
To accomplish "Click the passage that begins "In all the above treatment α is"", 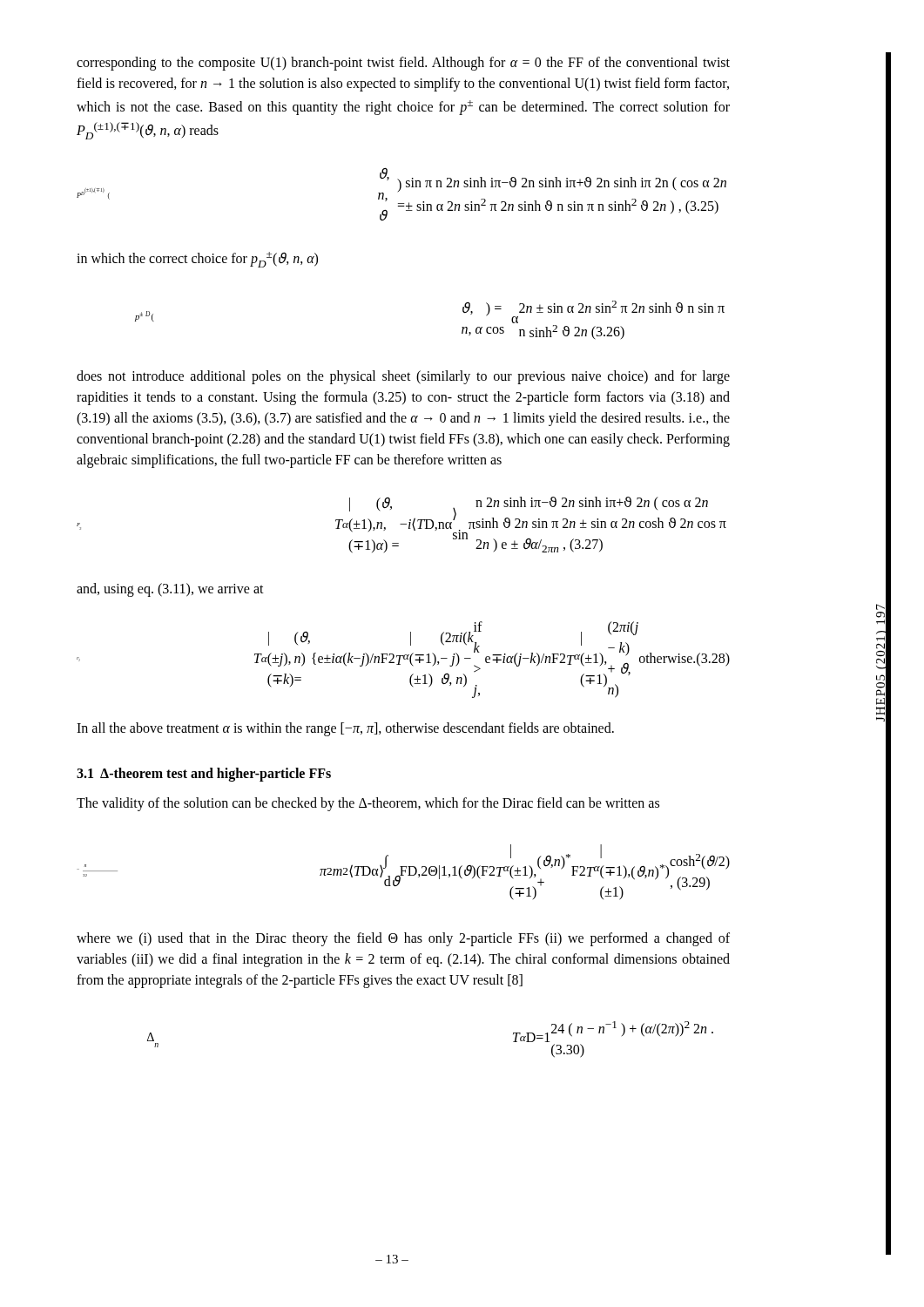I will (x=403, y=729).
